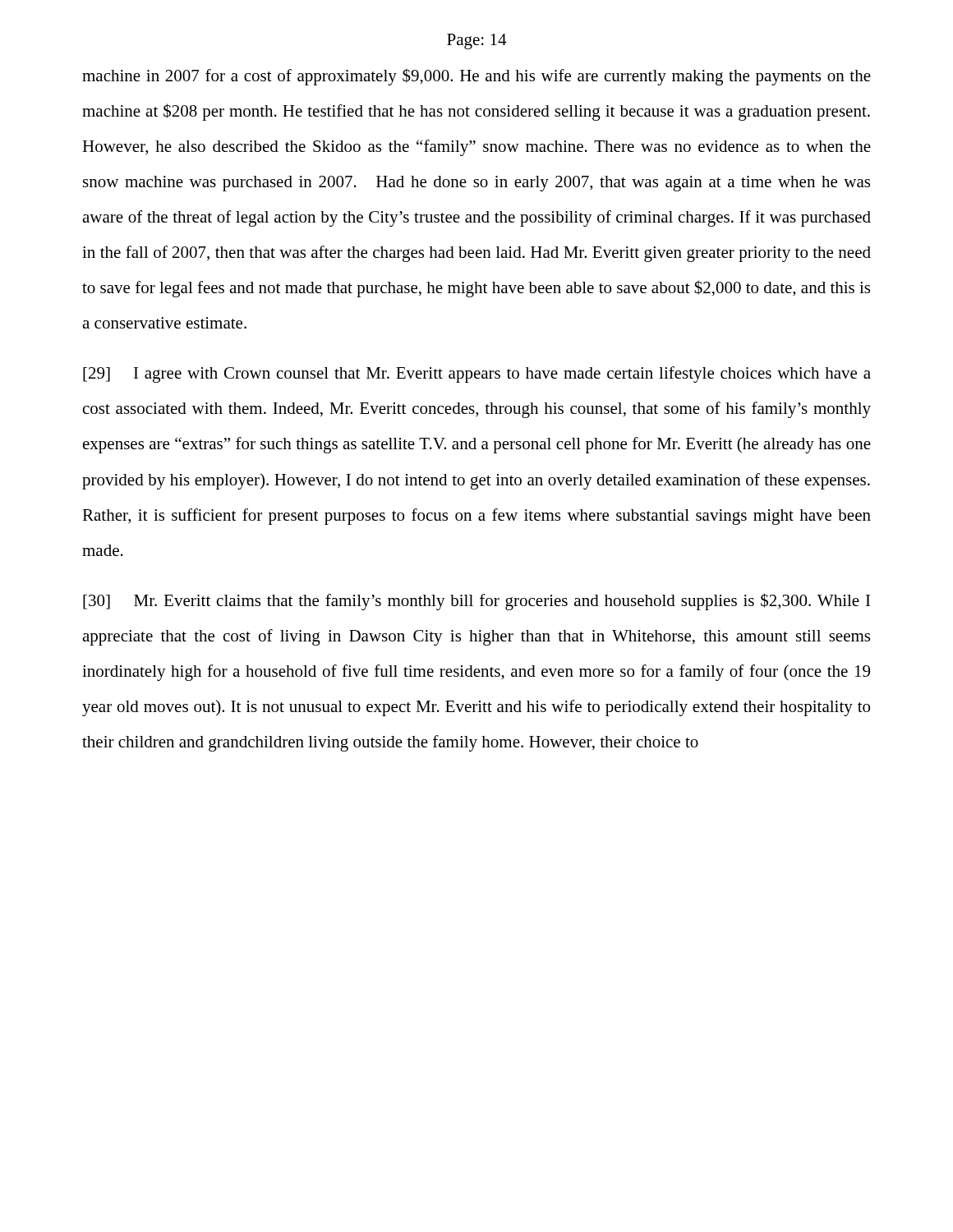Locate the text block that says "machine in 2007"
The image size is (953, 1232).
click(x=476, y=77)
